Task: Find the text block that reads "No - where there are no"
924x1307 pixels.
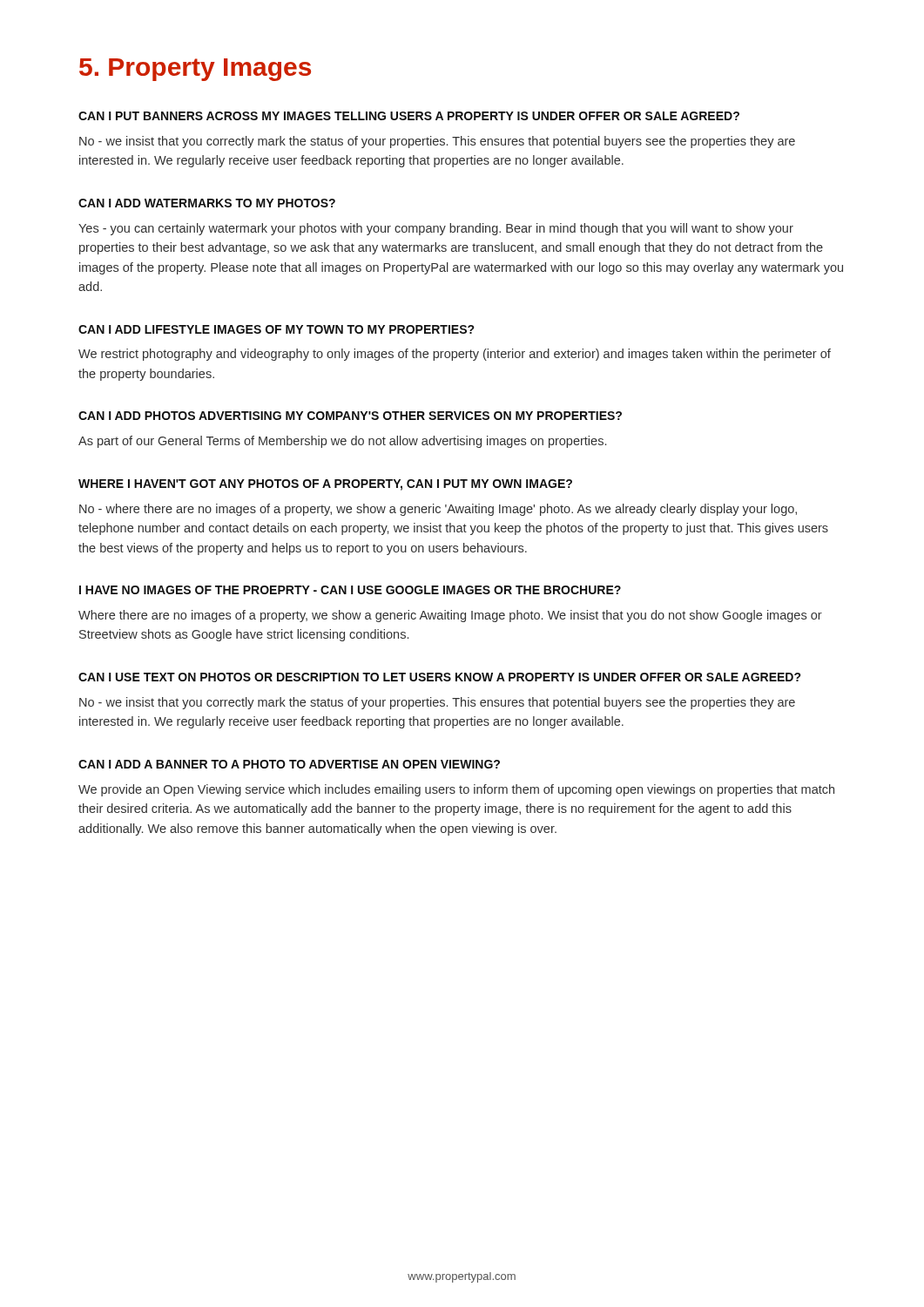Action: click(x=453, y=528)
